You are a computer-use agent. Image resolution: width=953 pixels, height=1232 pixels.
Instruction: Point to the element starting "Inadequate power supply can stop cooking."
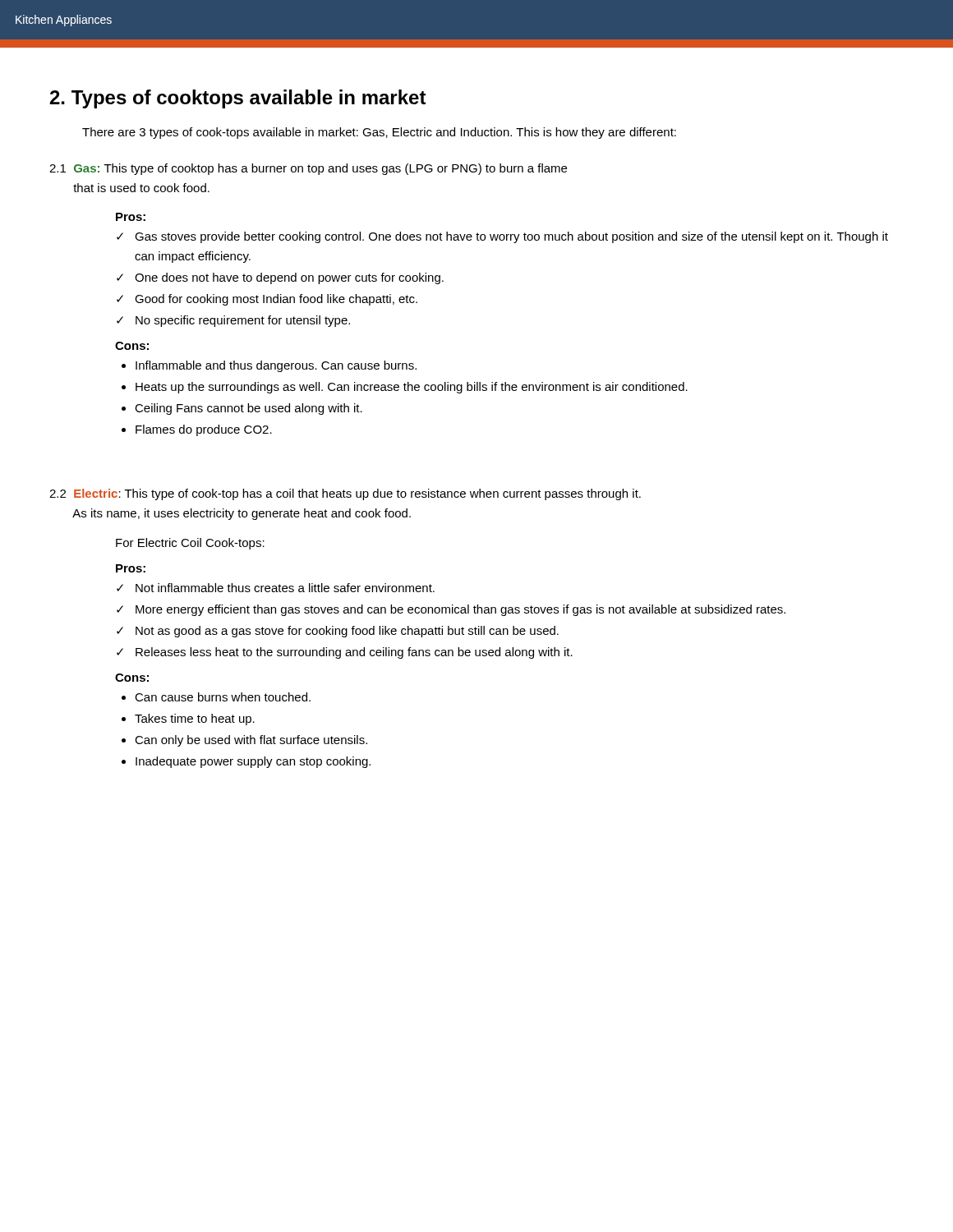[x=253, y=761]
